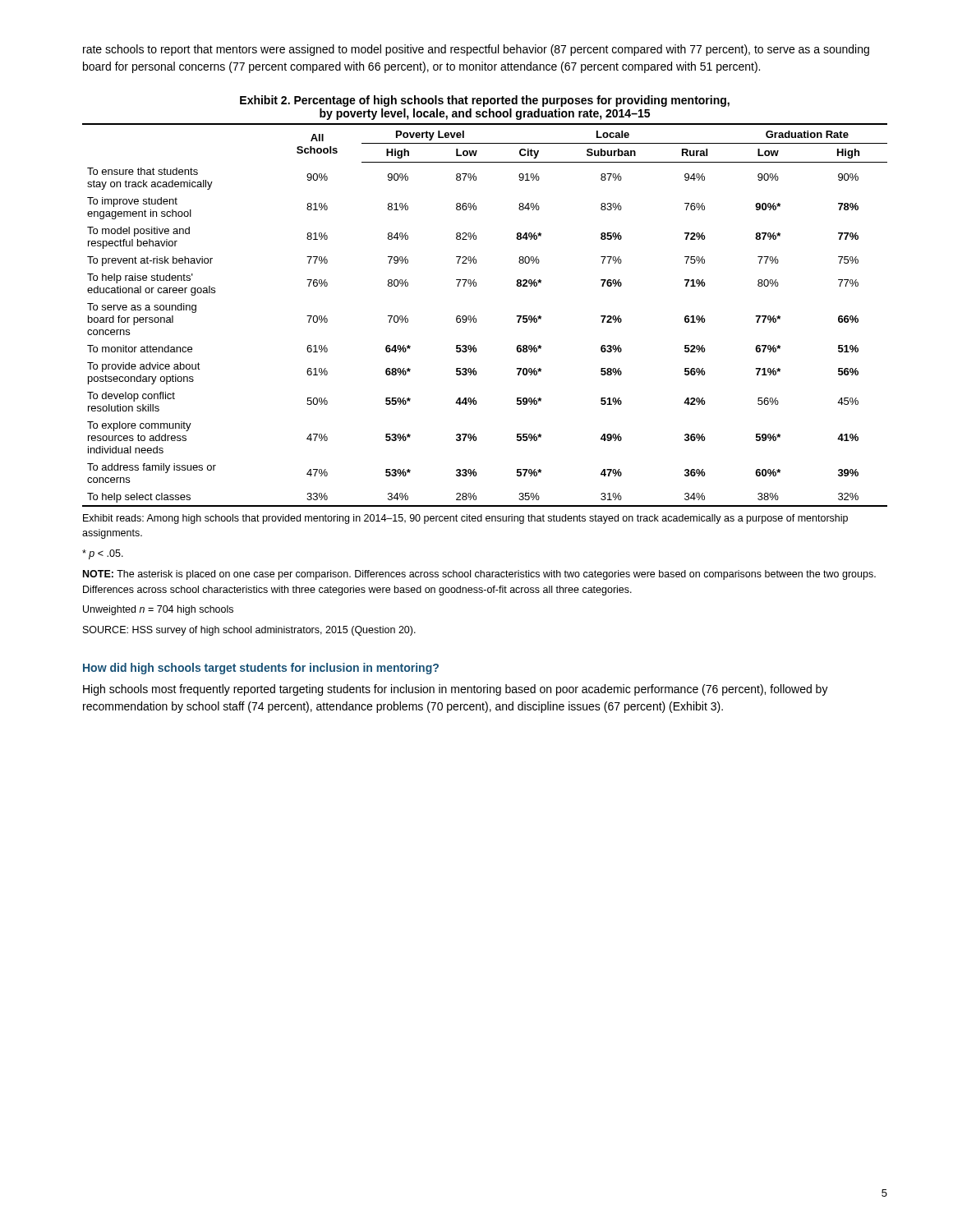Where is the caption that starts "Exhibit 2. Percentage"?

click(485, 107)
